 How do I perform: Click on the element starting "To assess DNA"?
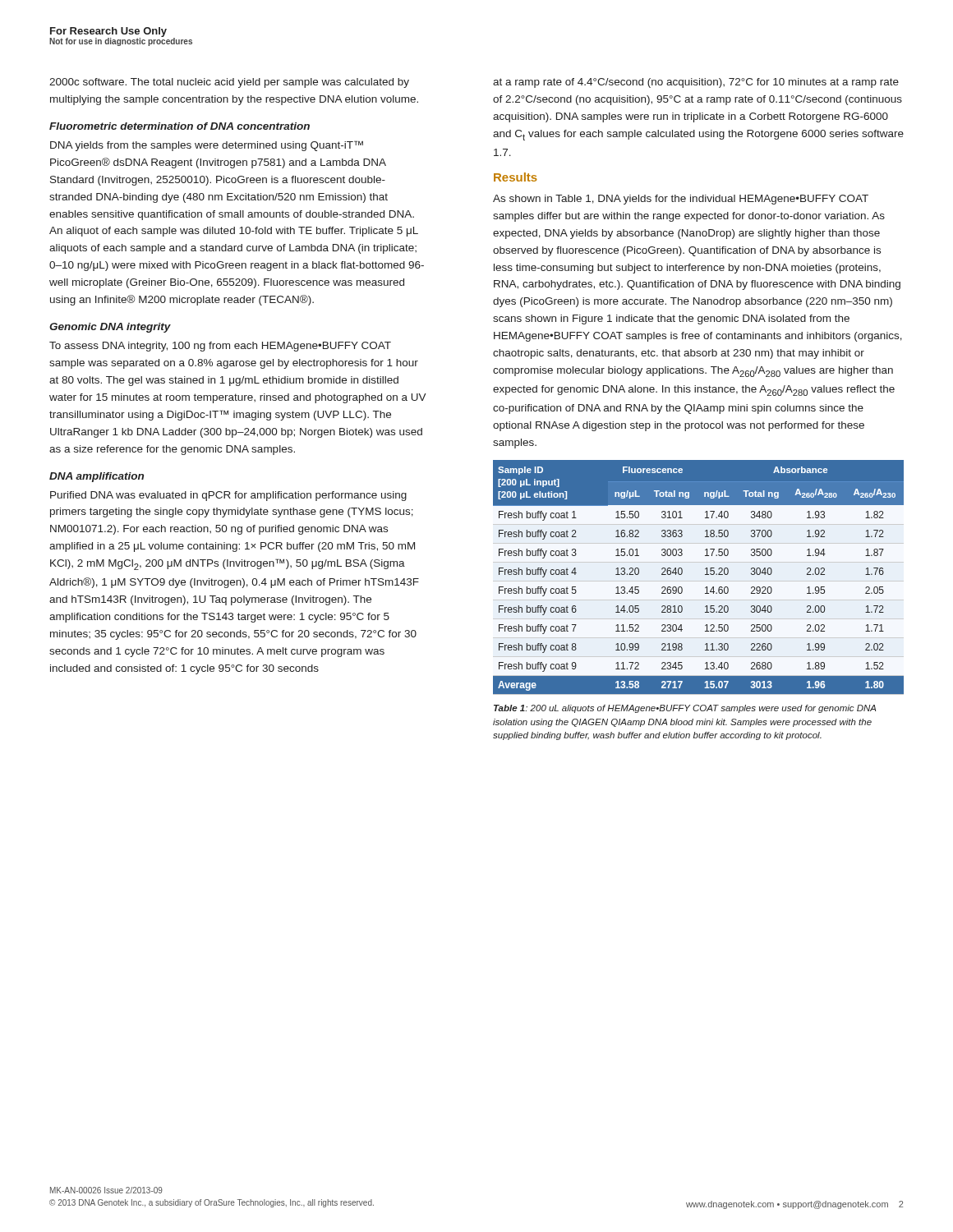pyautogui.click(x=238, y=398)
